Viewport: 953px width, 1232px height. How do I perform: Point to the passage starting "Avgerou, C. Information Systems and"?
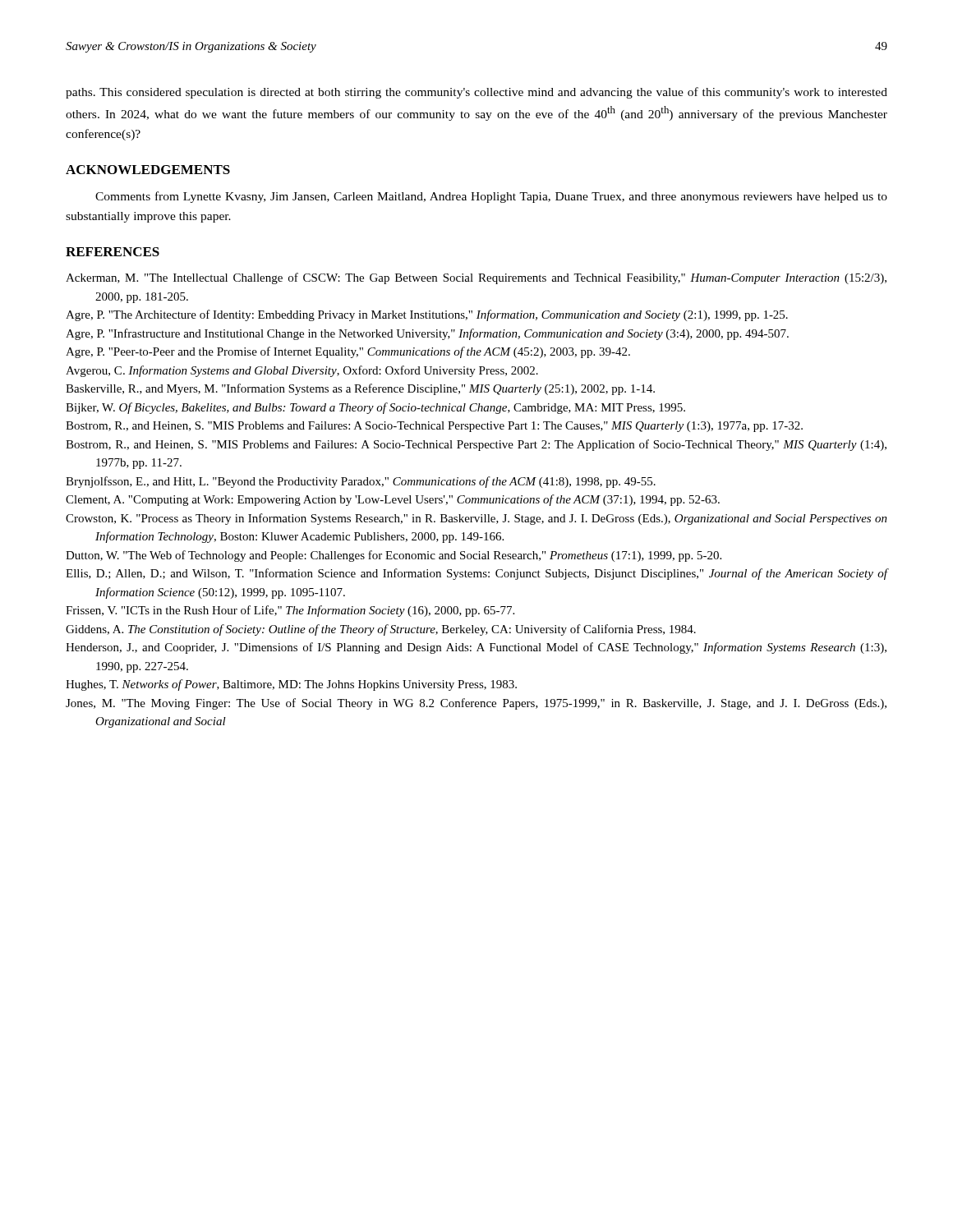(302, 370)
